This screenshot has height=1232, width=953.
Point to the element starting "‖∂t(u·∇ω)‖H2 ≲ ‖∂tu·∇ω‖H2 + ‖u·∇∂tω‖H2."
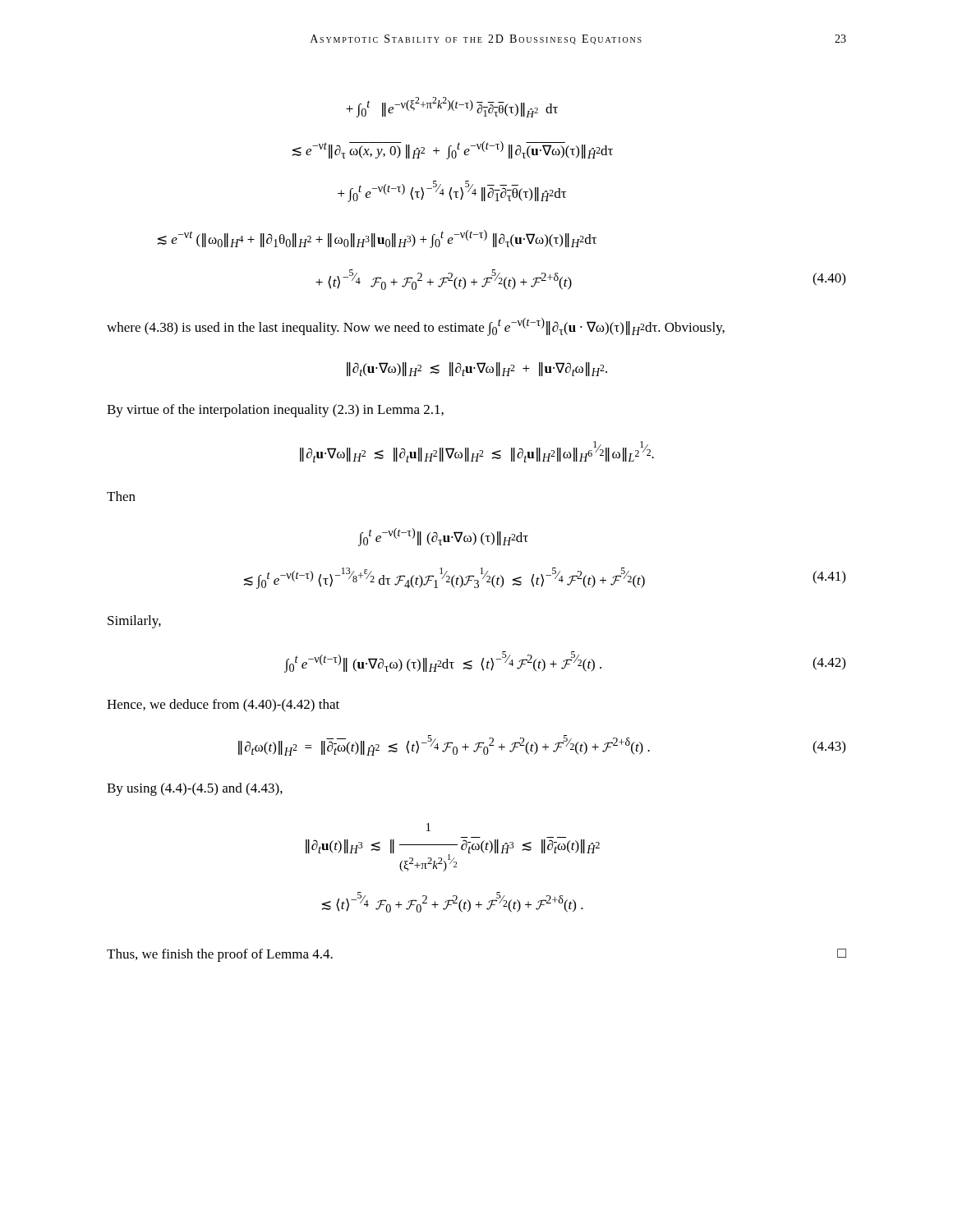[476, 370]
